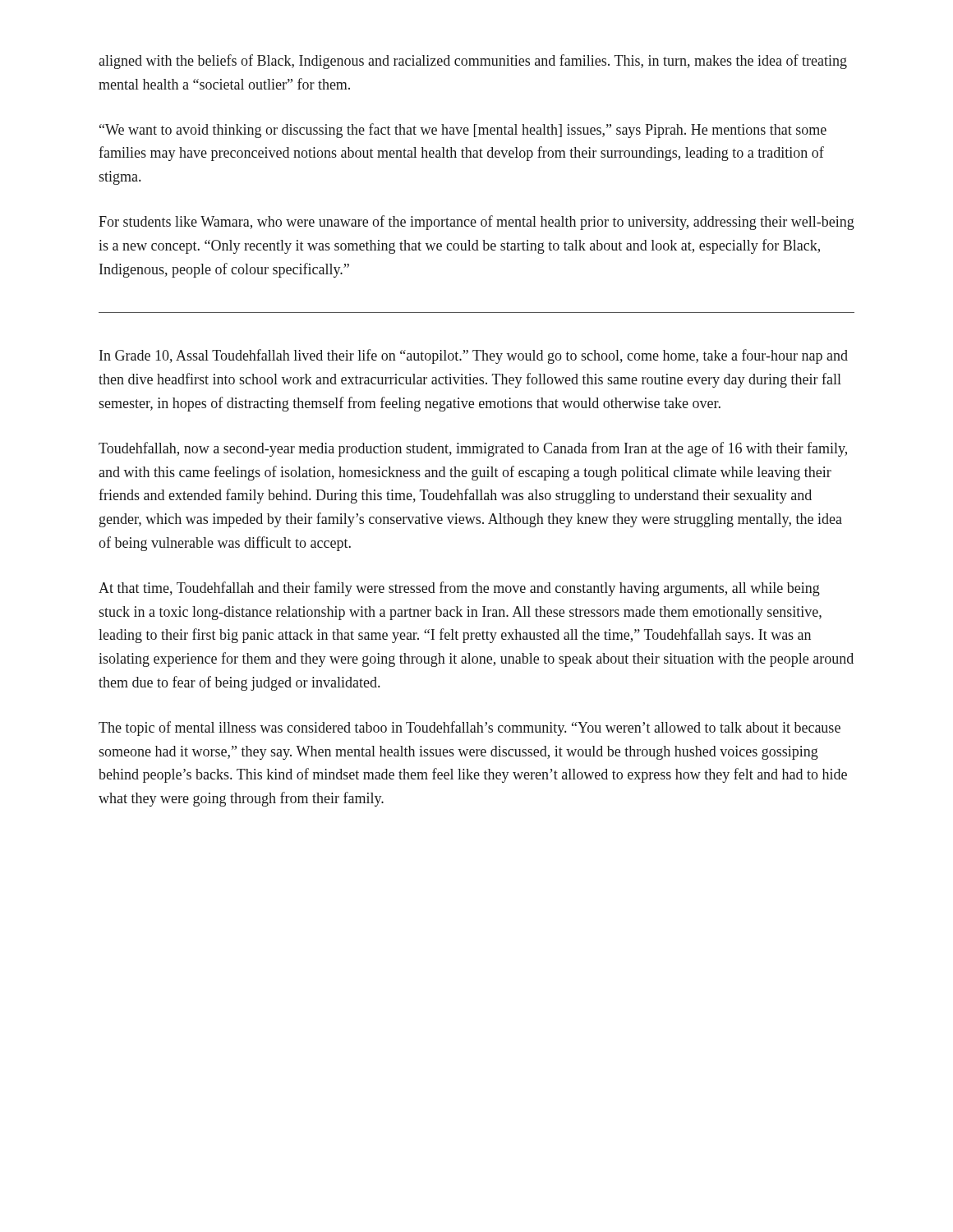Locate the passage starting "At that time,"
Screen dimensions: 1232x953
476,635
